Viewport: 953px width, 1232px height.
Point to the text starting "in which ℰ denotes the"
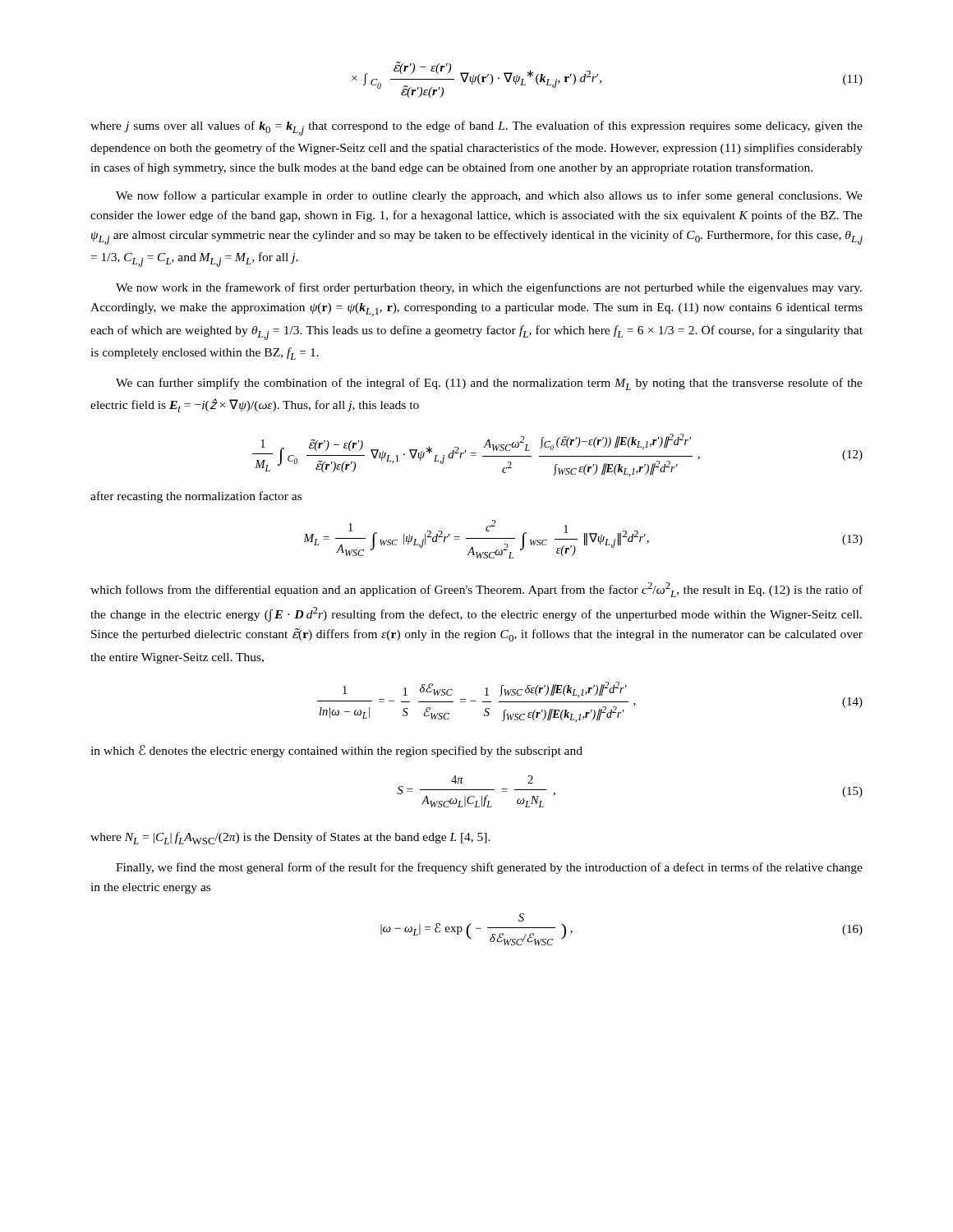click(336, 750)
